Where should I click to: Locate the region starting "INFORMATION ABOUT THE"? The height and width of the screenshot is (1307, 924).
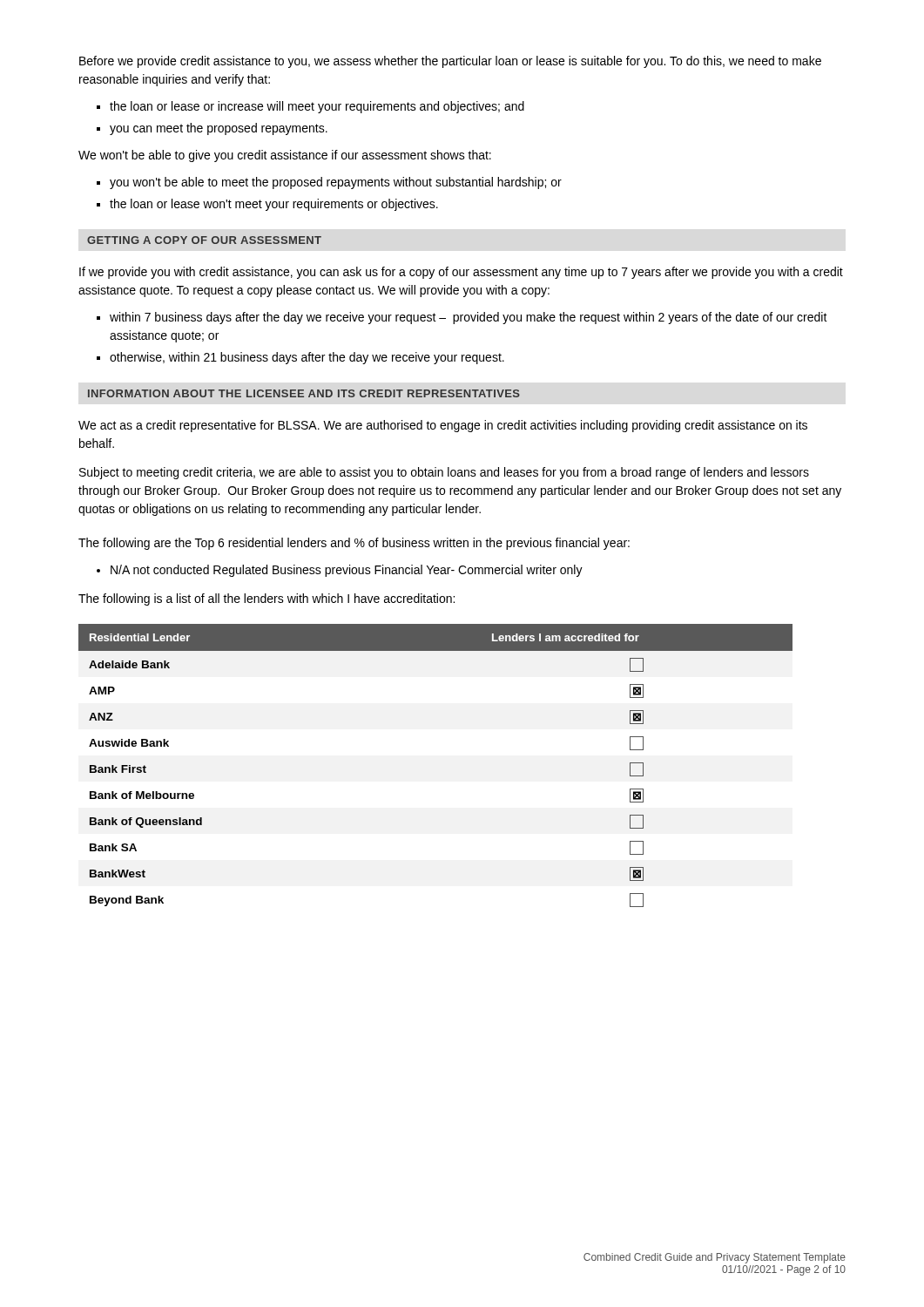pyautogui.click(x=304, y=393)
